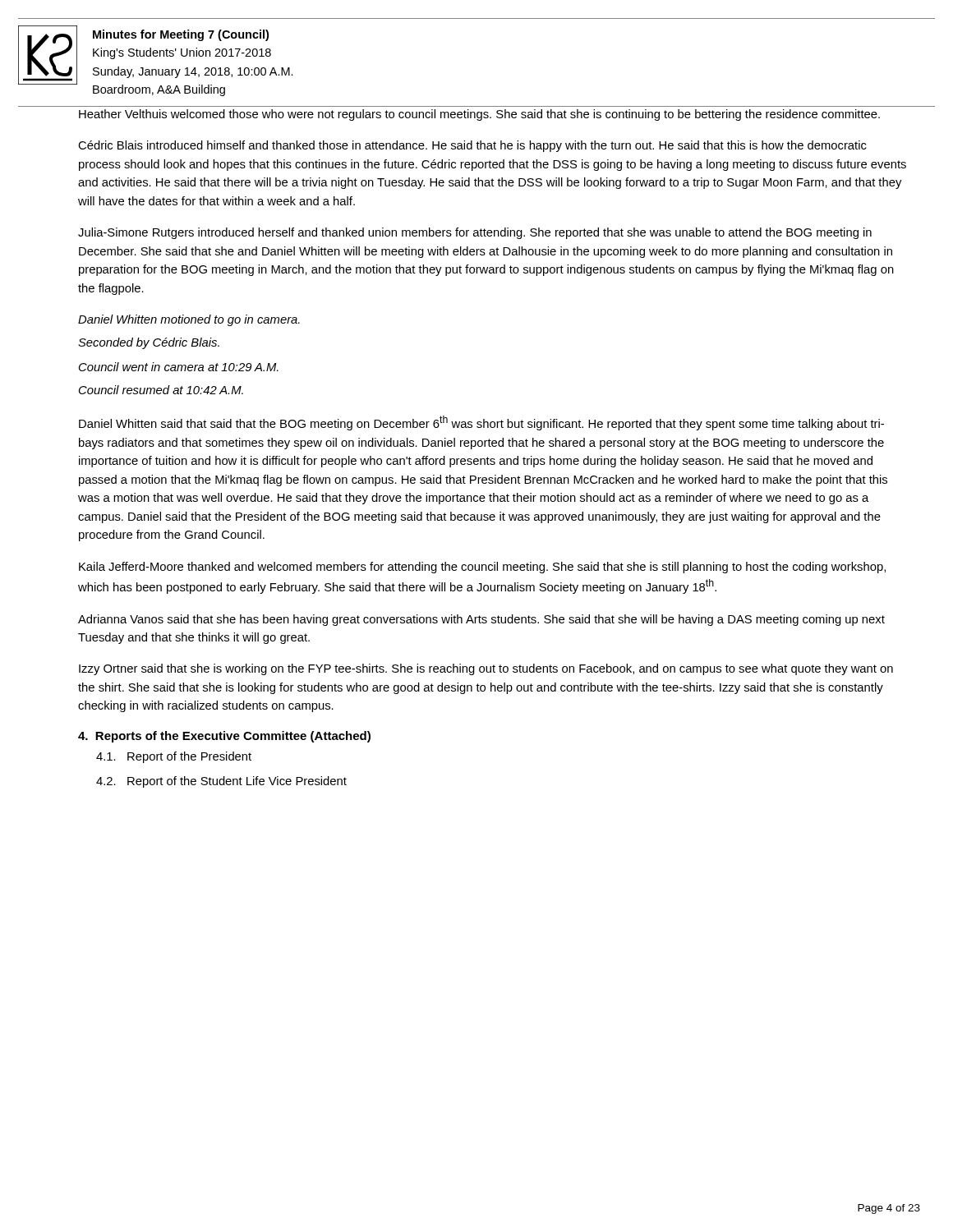Click on the region starting "Adrianna Vanos said that she has been having"
This screenshot has width=953, height=1232.
coord(481,628)
